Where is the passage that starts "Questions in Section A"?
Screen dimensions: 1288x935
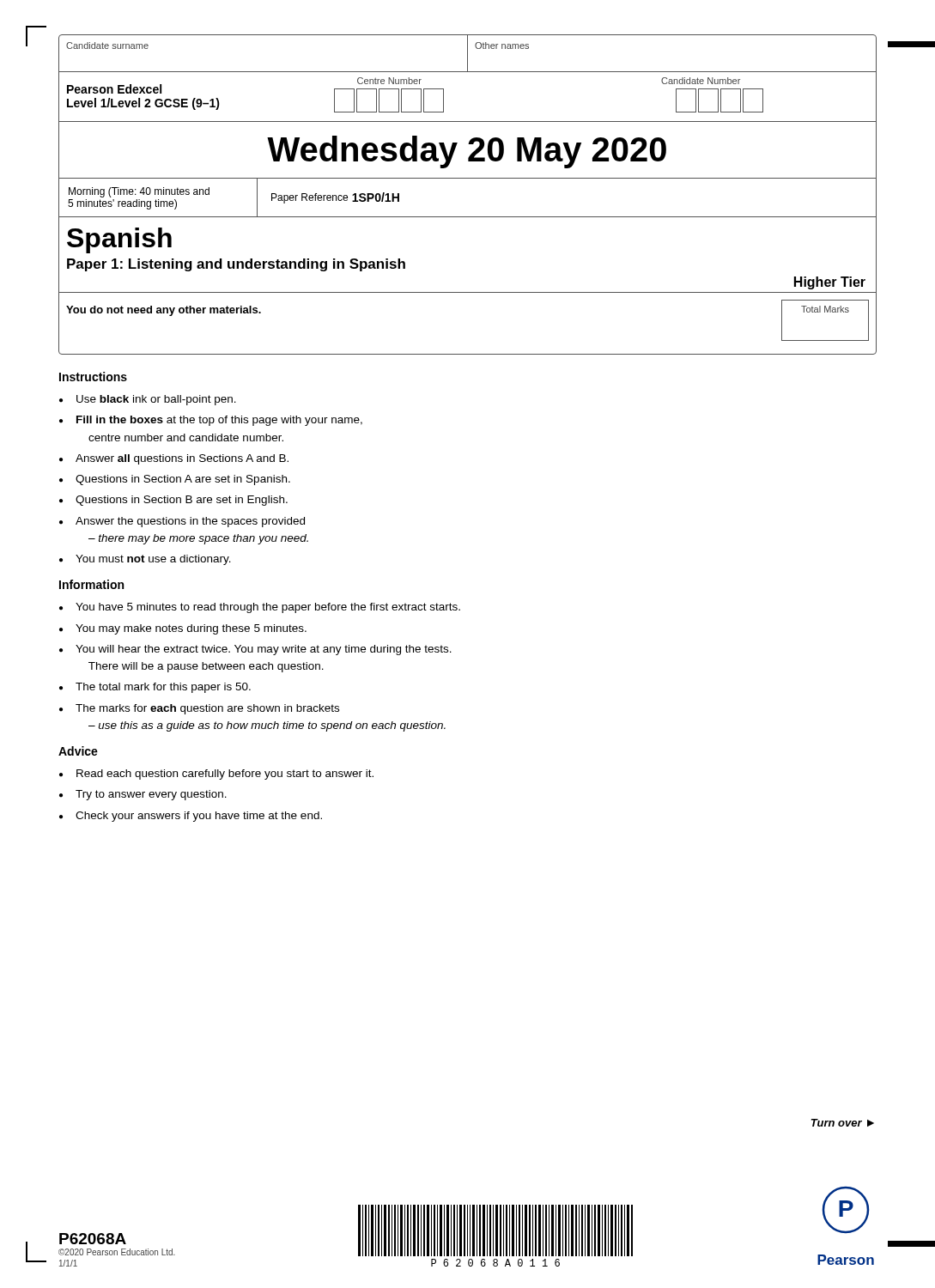pyautogui.click(x=183, y=479)
